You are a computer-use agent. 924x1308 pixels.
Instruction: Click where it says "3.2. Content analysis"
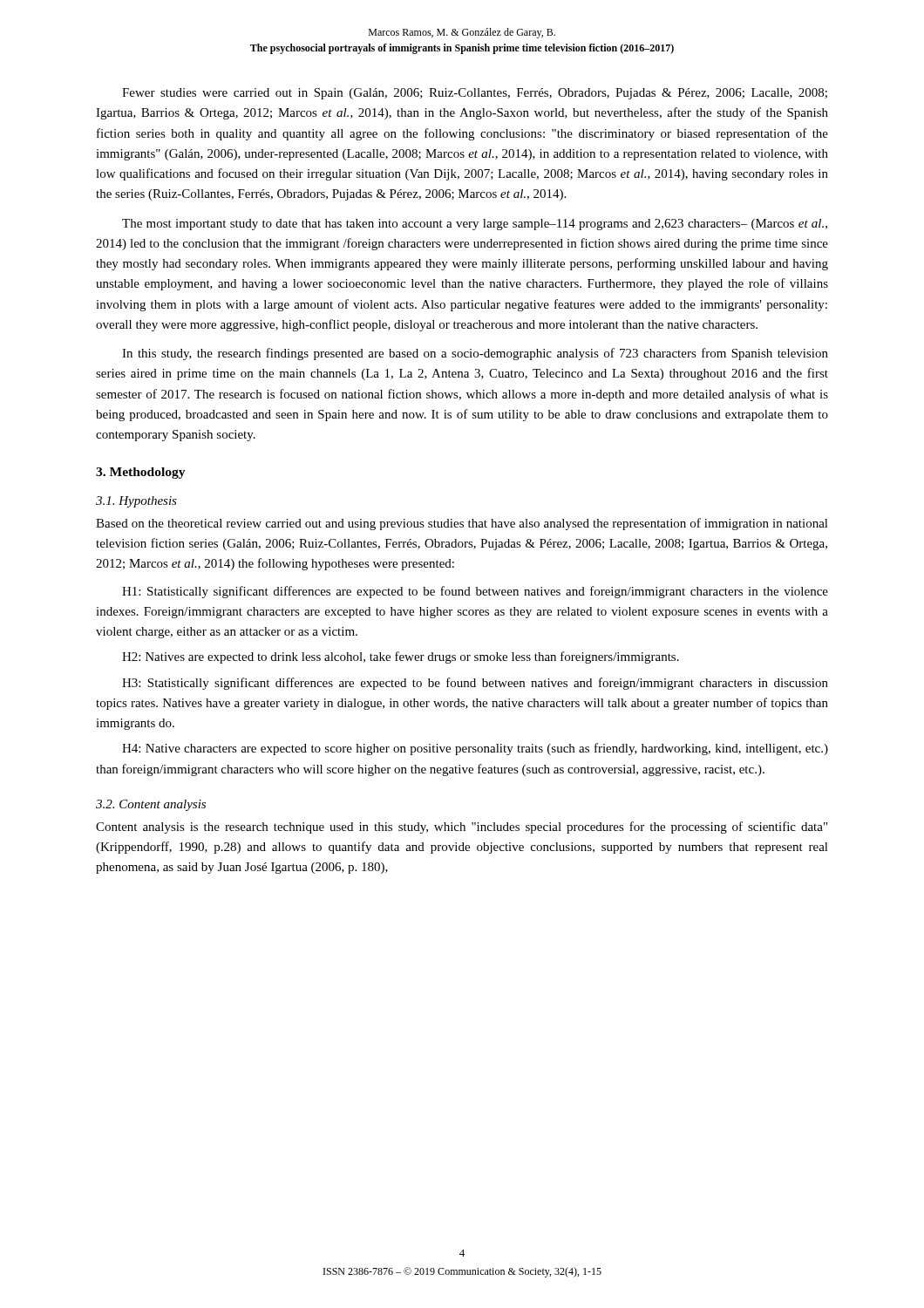pyautogui.click(x=151, y=804)
